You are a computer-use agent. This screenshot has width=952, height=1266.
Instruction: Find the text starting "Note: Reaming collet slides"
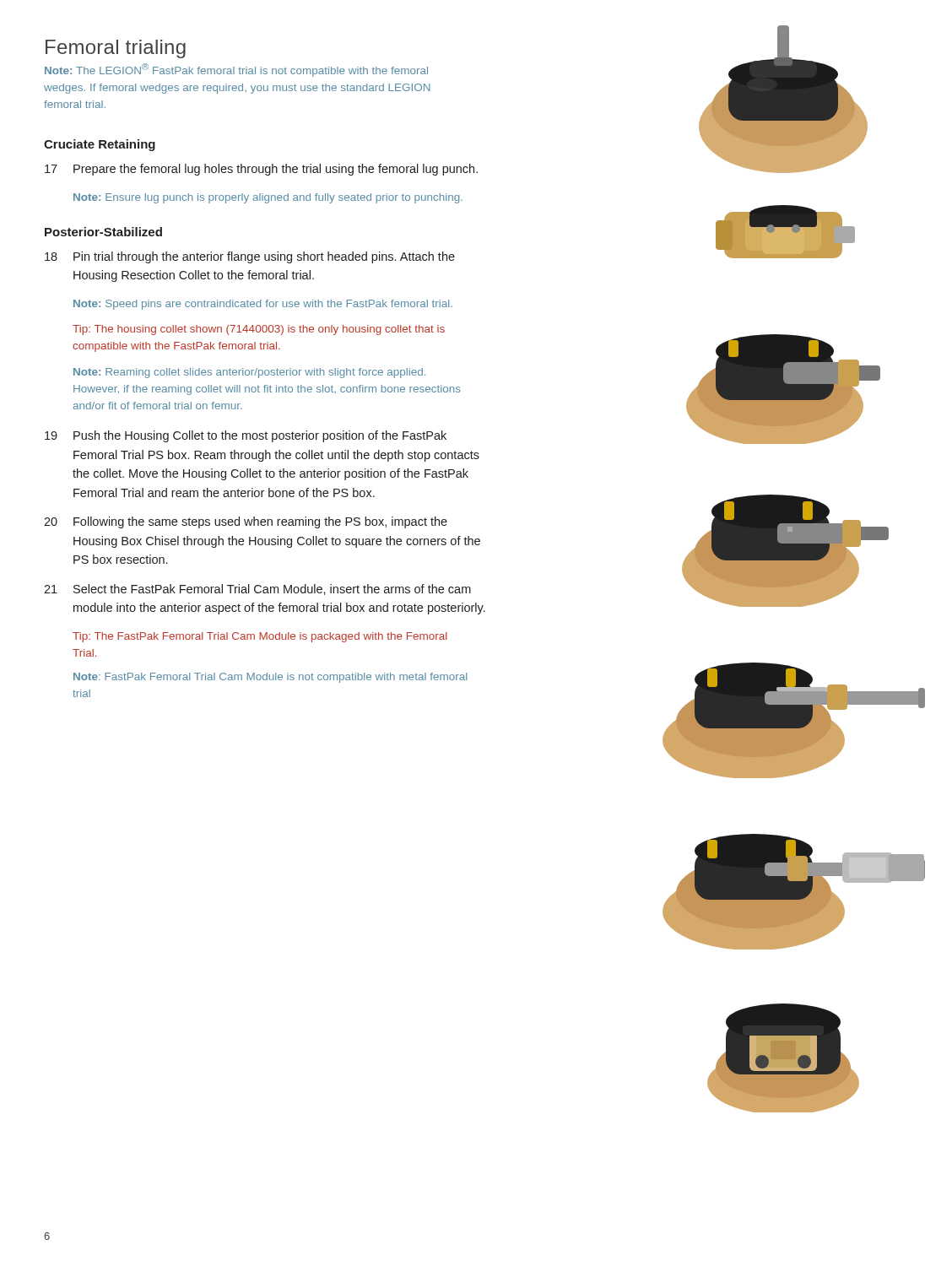[x=267, y=389]
